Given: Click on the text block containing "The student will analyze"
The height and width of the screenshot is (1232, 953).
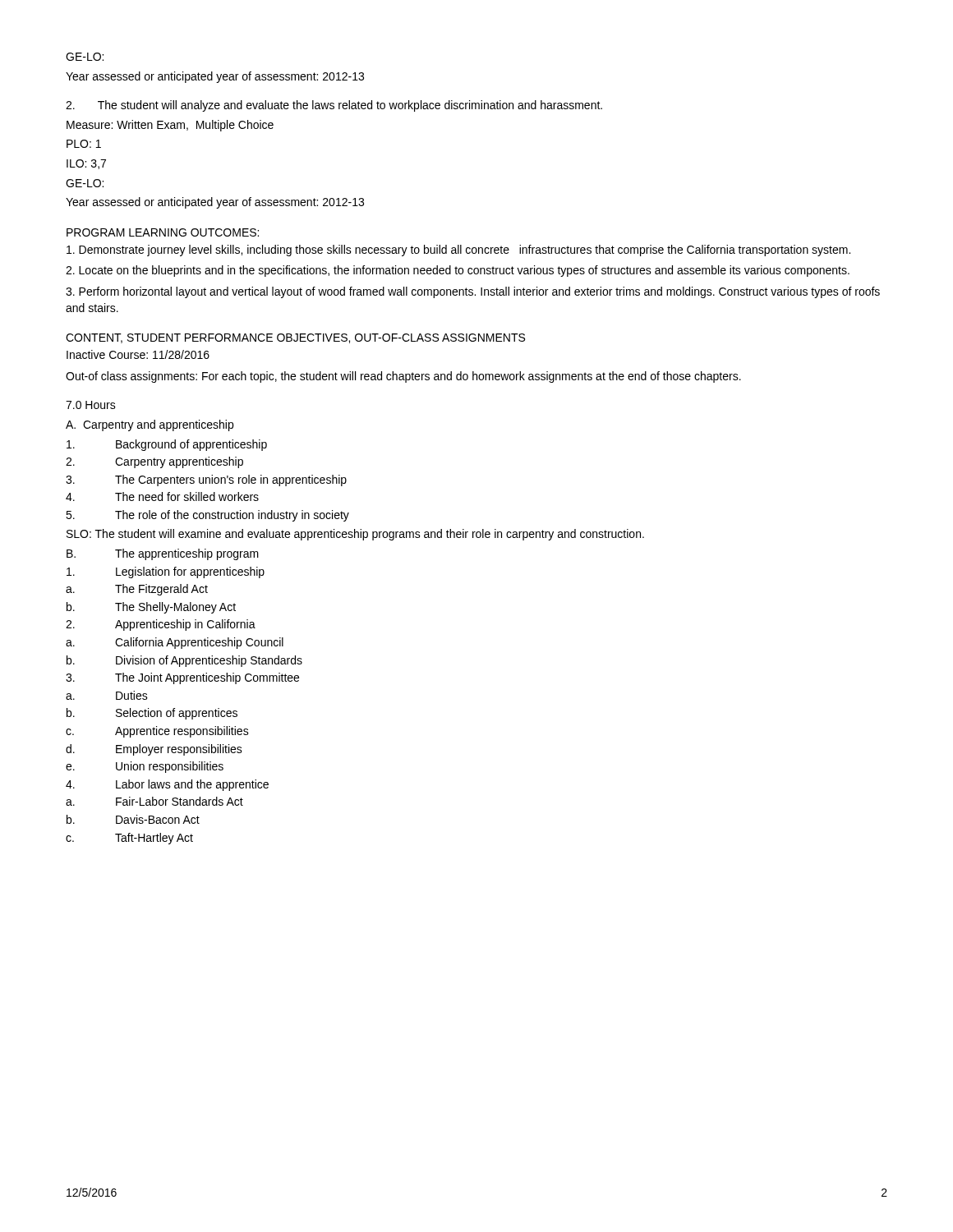Looking at the screenshot, I should [334, 105].
